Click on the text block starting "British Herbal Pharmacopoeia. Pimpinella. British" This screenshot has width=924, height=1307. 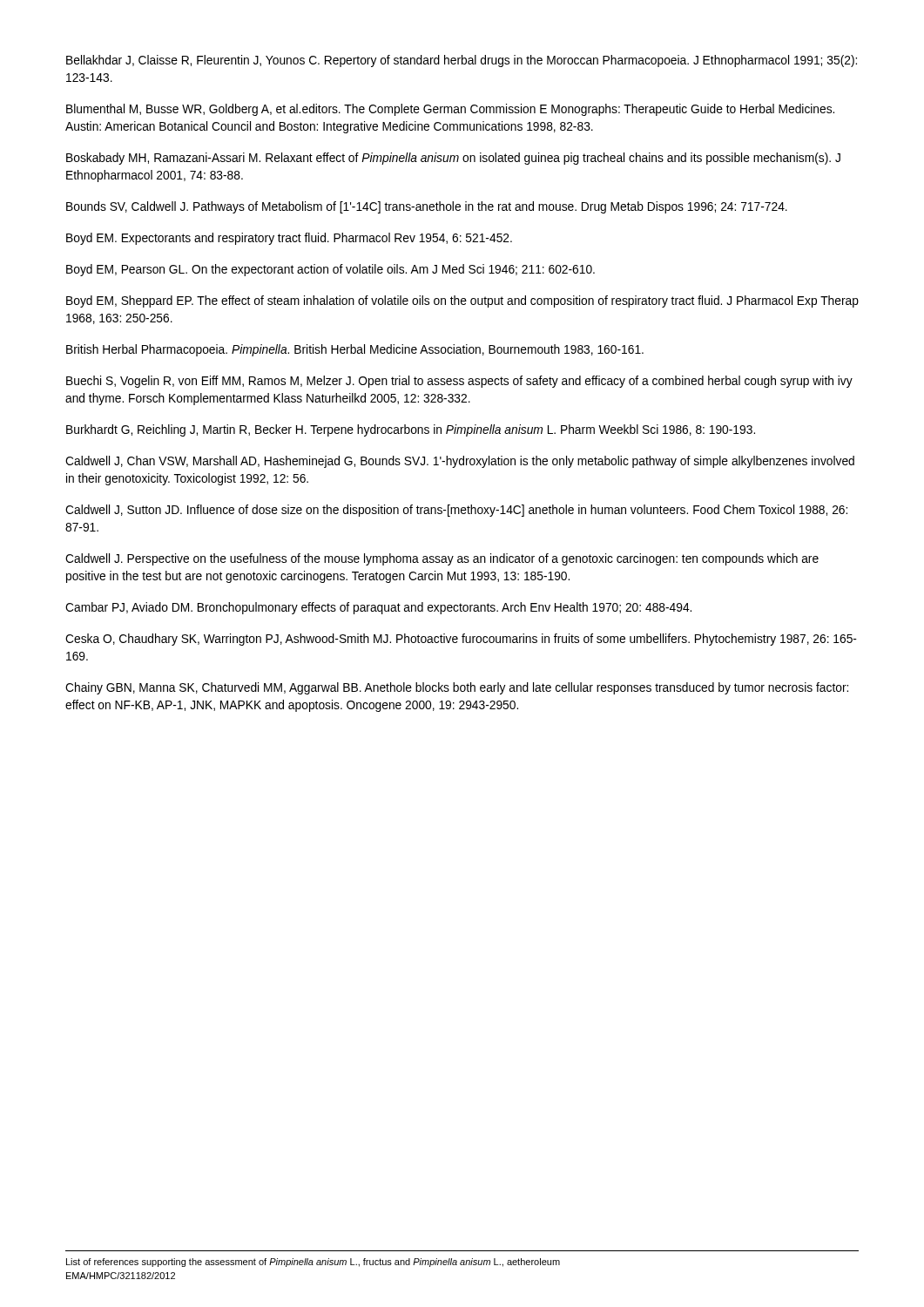click(x=355, y=350)
